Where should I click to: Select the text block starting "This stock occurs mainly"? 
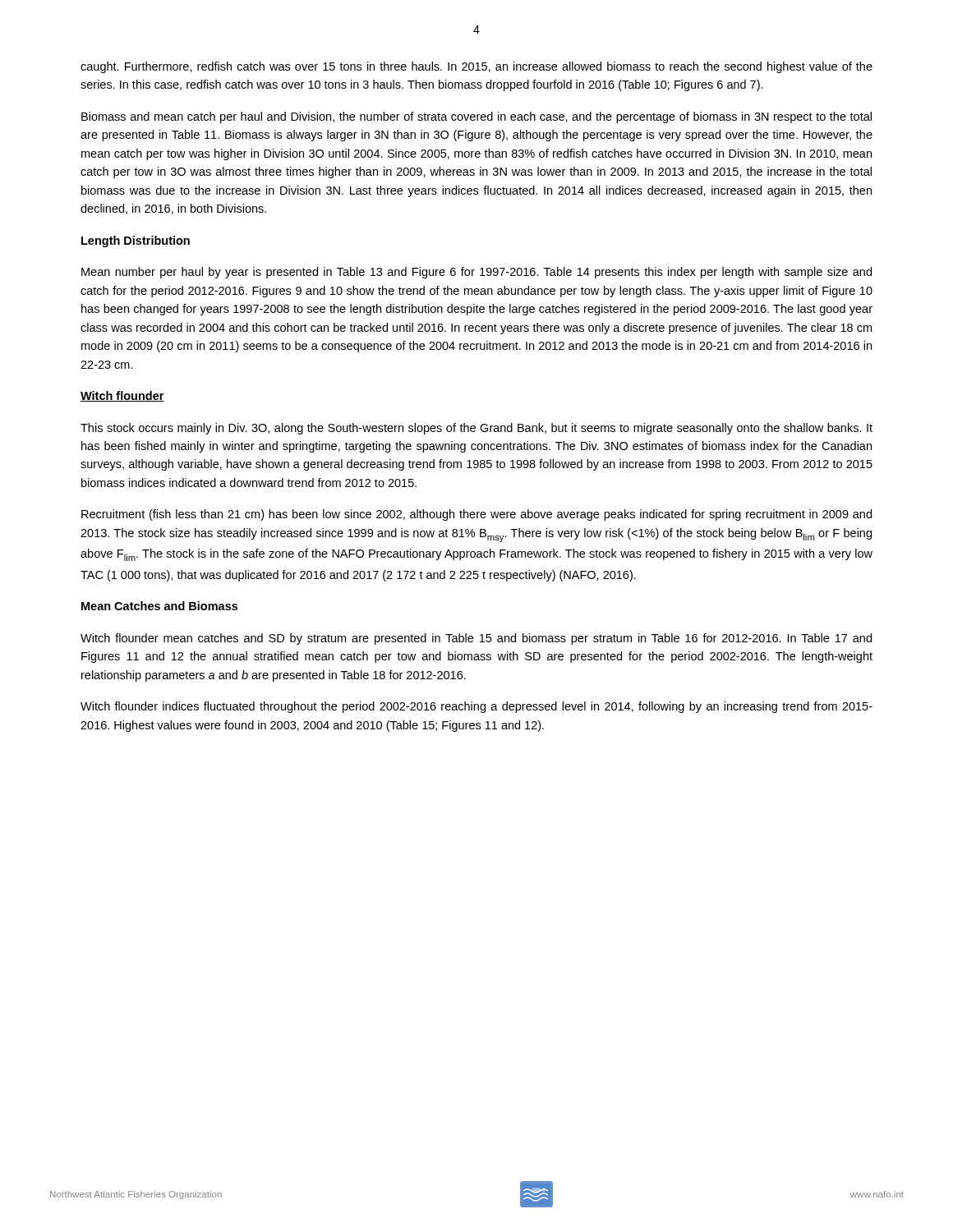[476, 455]
